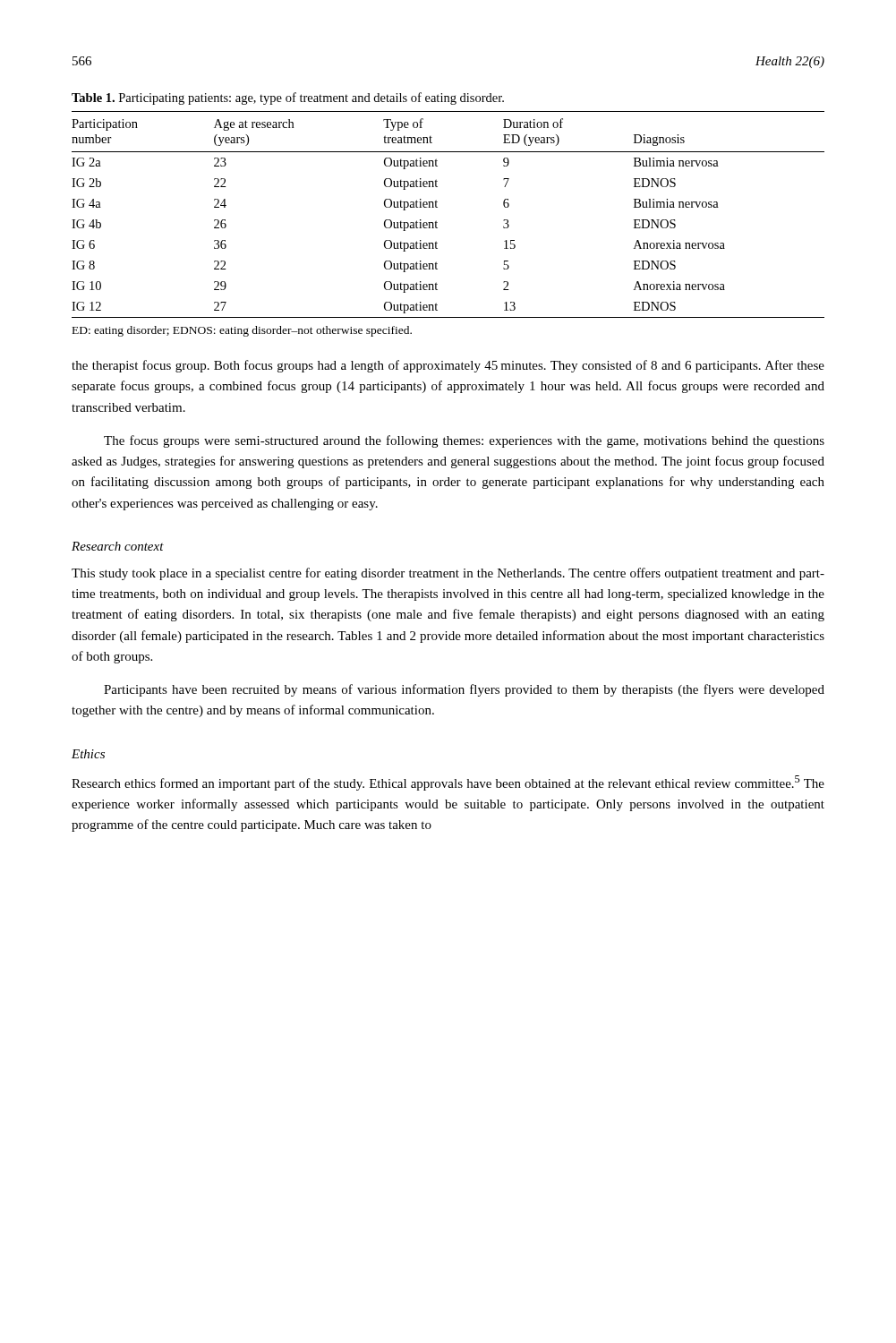Viewport: 896px width, 1343px height.
Task: Click on the table containing "Participation number"
Action: click(x=448, y=214)
